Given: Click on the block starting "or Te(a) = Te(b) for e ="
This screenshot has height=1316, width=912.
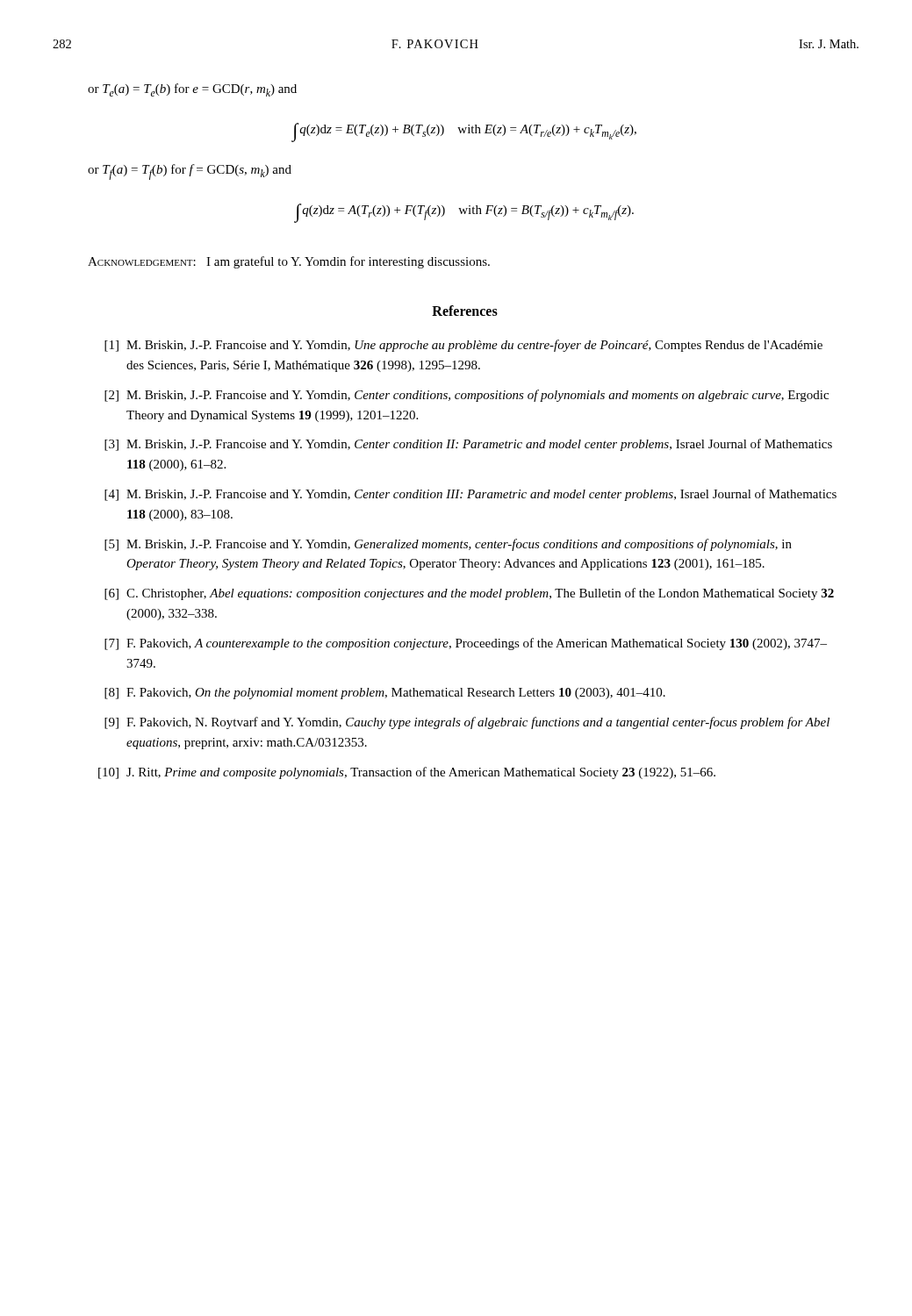Looking at the screenshot, I should (192, 90).
